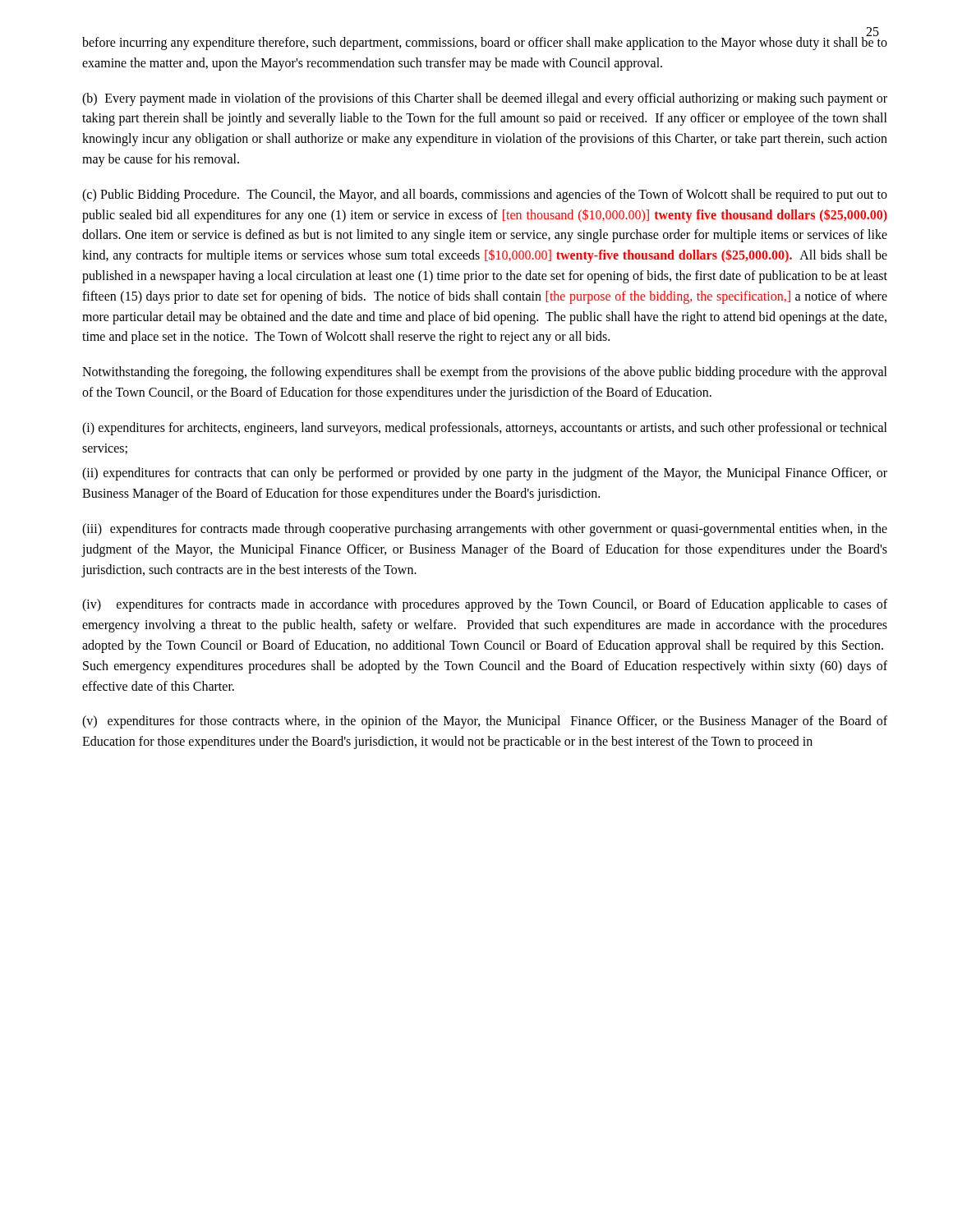Click on the passage starting "(b) Every payment made in violation of"
This screenshot has height=1232, width=953.
click(485, 128)
